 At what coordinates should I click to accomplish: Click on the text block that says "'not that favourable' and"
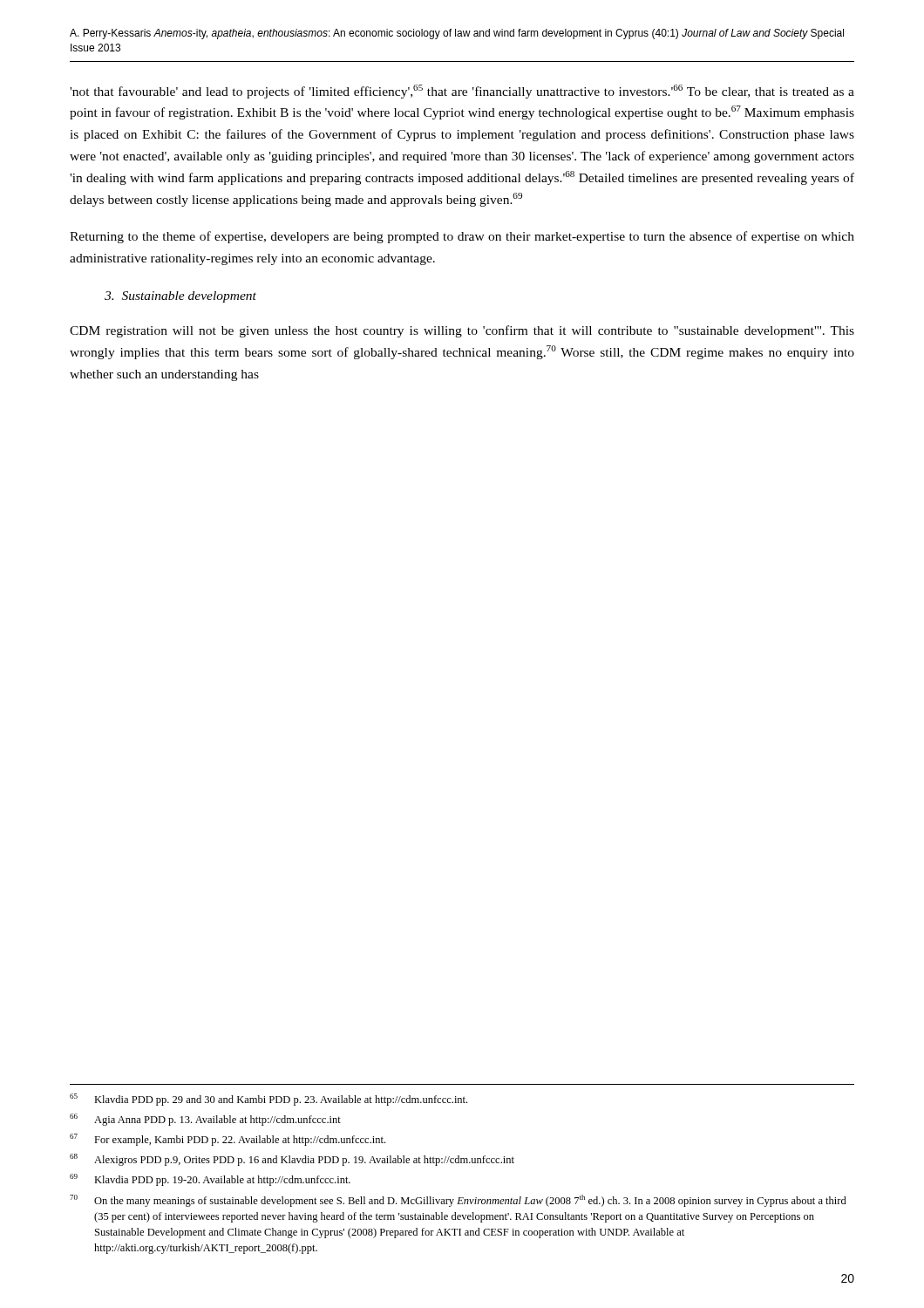click(x=462, y=144)
